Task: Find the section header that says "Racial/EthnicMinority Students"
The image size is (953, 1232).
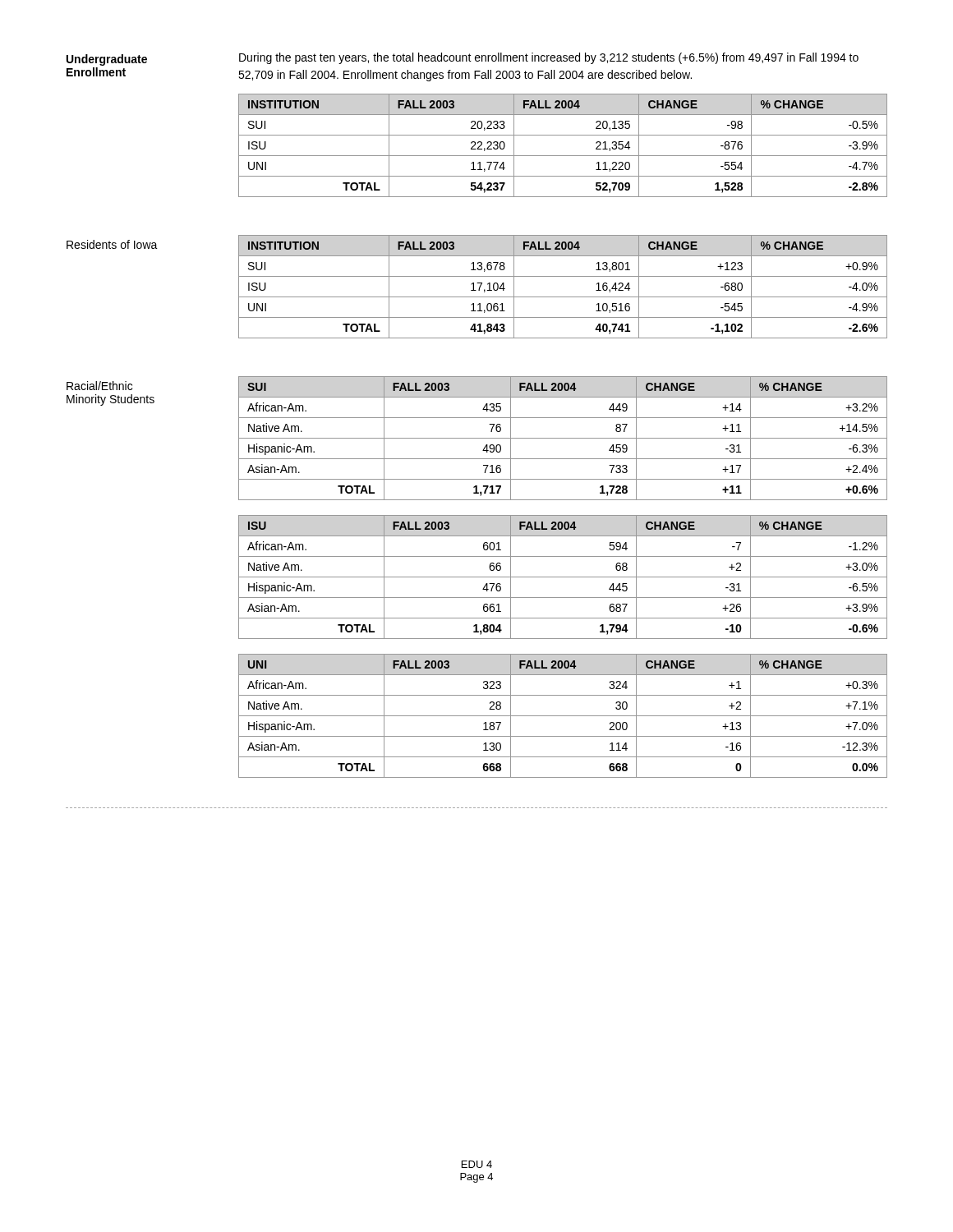Action: (110, 393)
